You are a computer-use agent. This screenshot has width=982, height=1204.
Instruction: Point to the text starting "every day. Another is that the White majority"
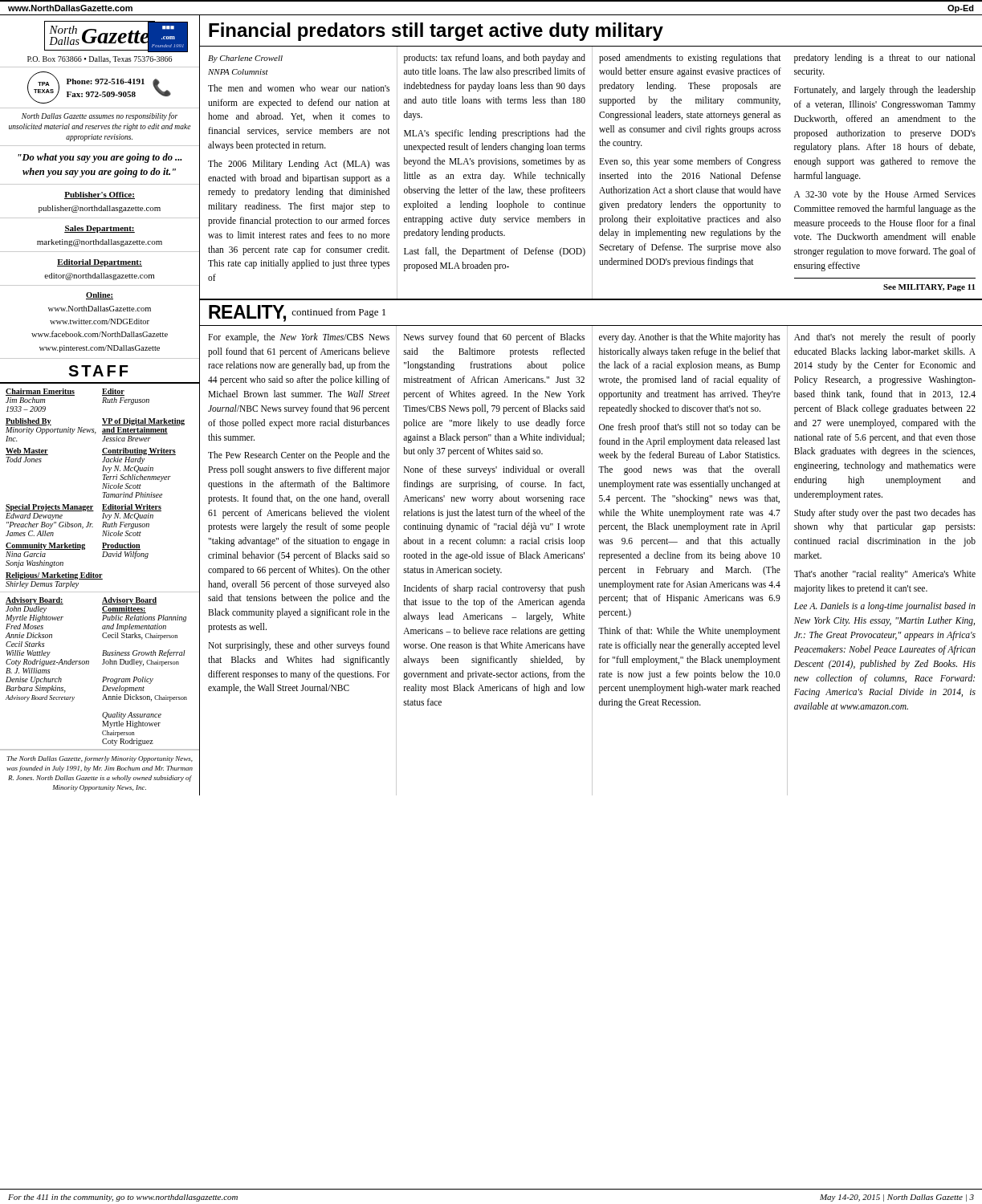click(689, 520)
